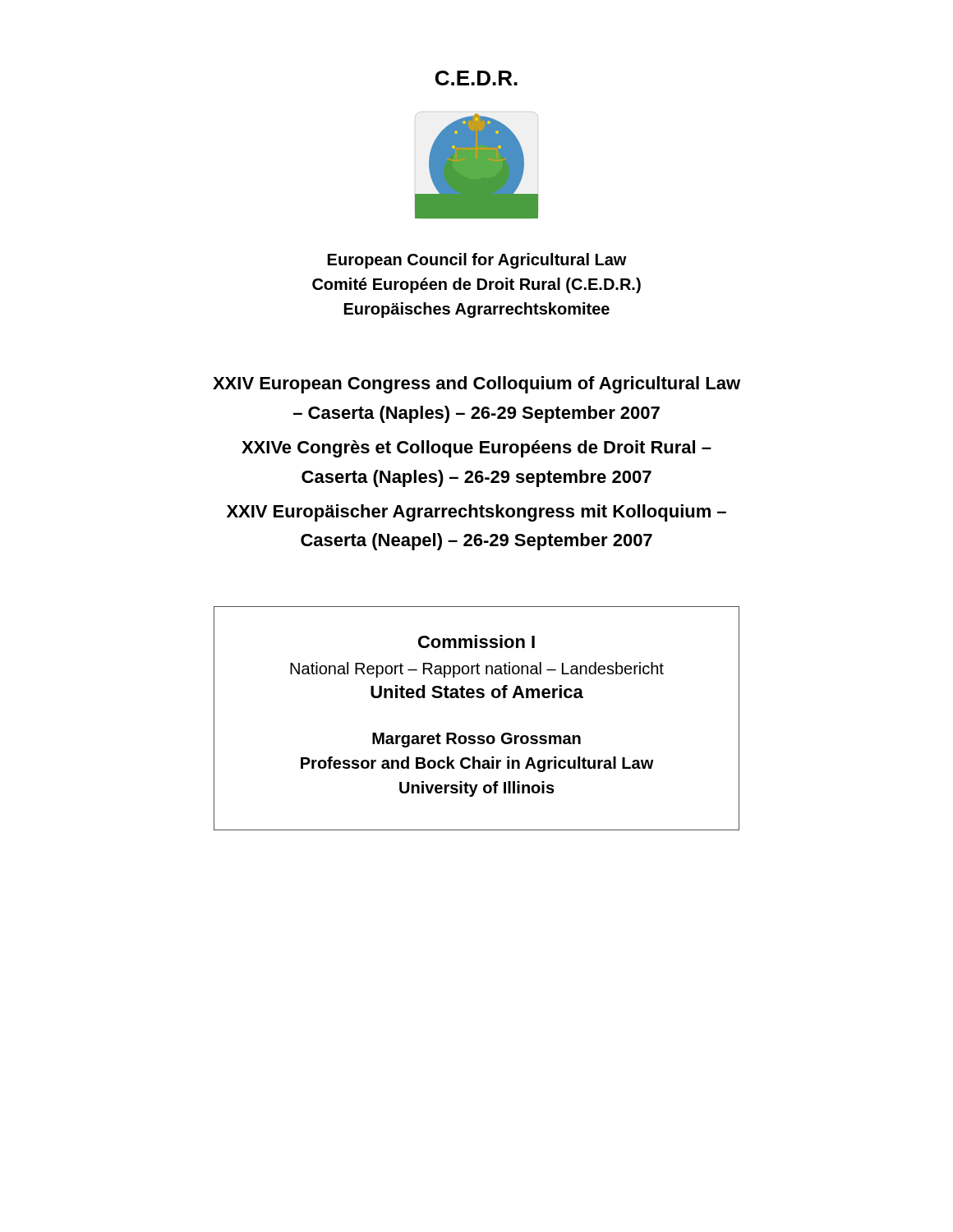953x1232 pixels.
Task: Select the logo
Action: pos(476,165)
